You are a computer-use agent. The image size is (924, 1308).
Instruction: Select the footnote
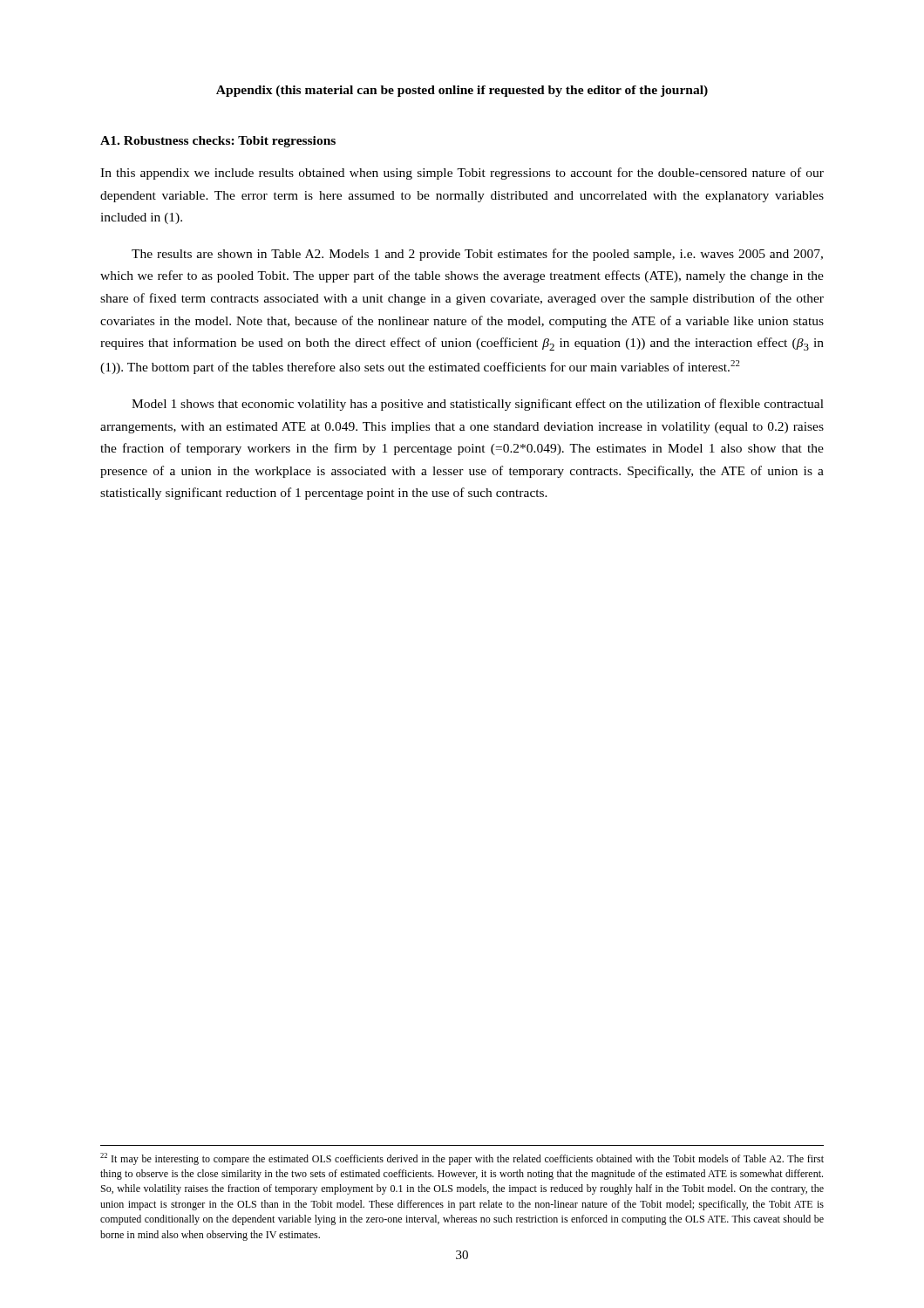(x=462, y=1197)
